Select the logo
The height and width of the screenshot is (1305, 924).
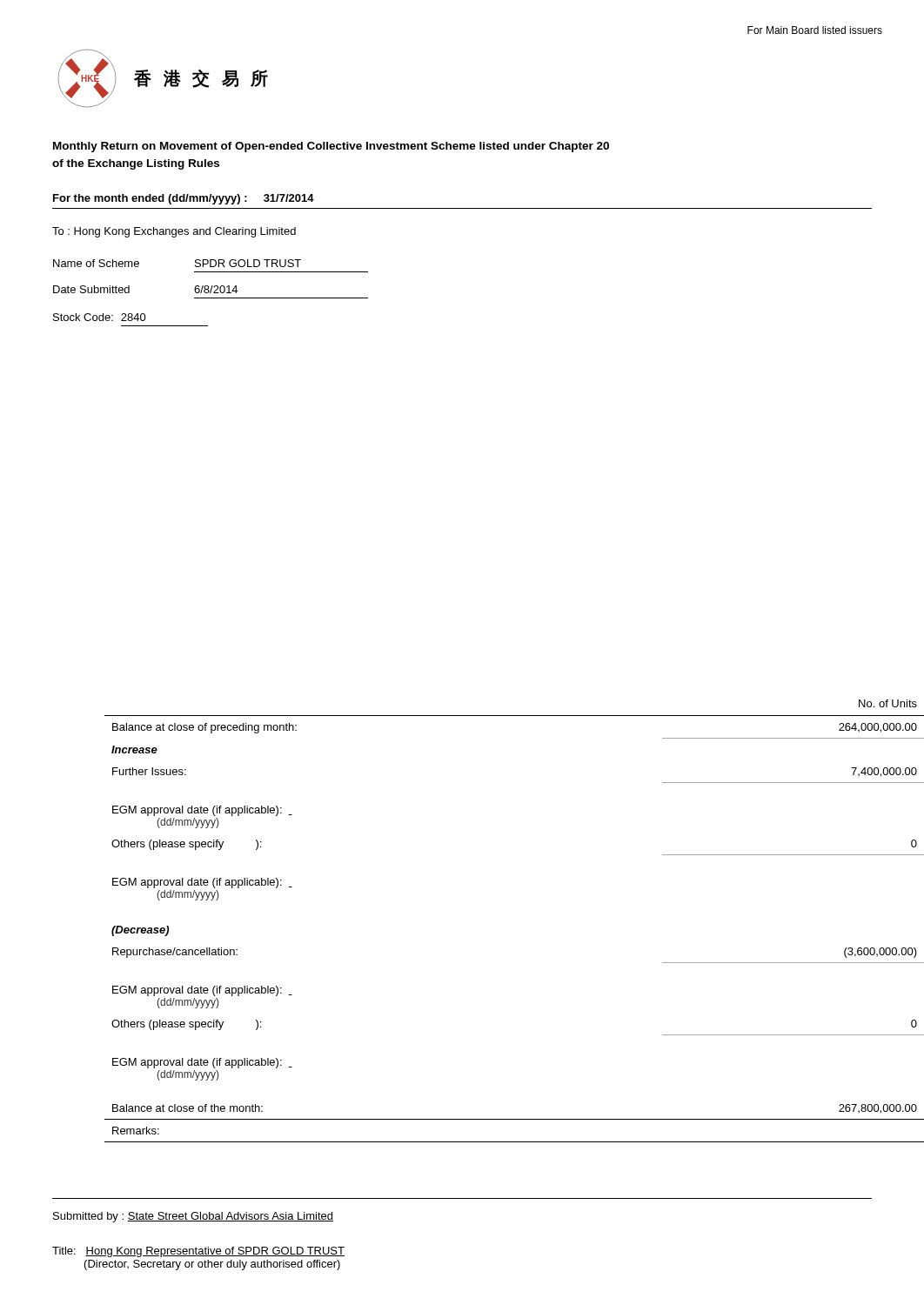click(x=162, y=78)
